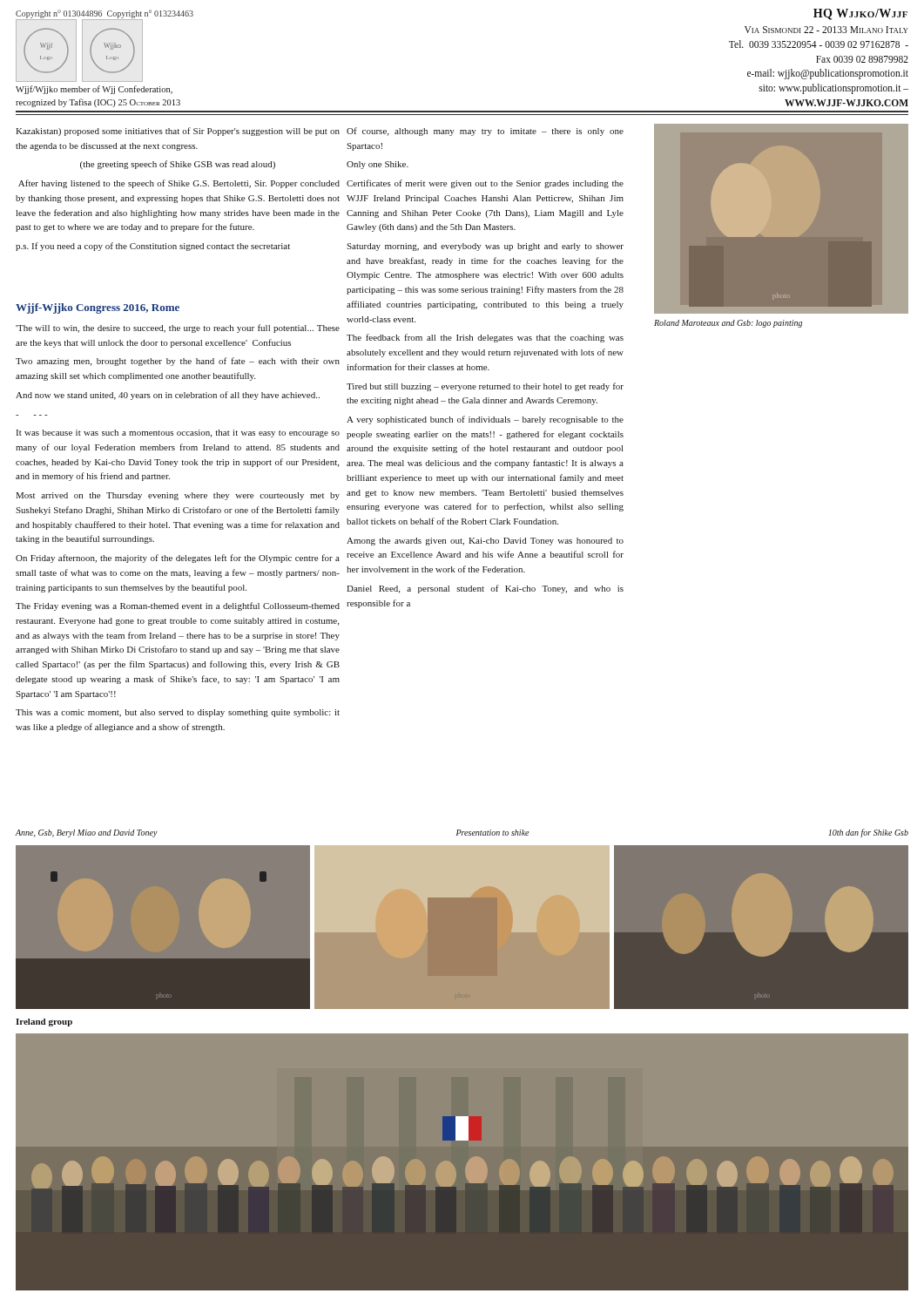Find the caption that reads "Ireland group"
The image size is (924, 1307).
click(x=44, y=1021)
